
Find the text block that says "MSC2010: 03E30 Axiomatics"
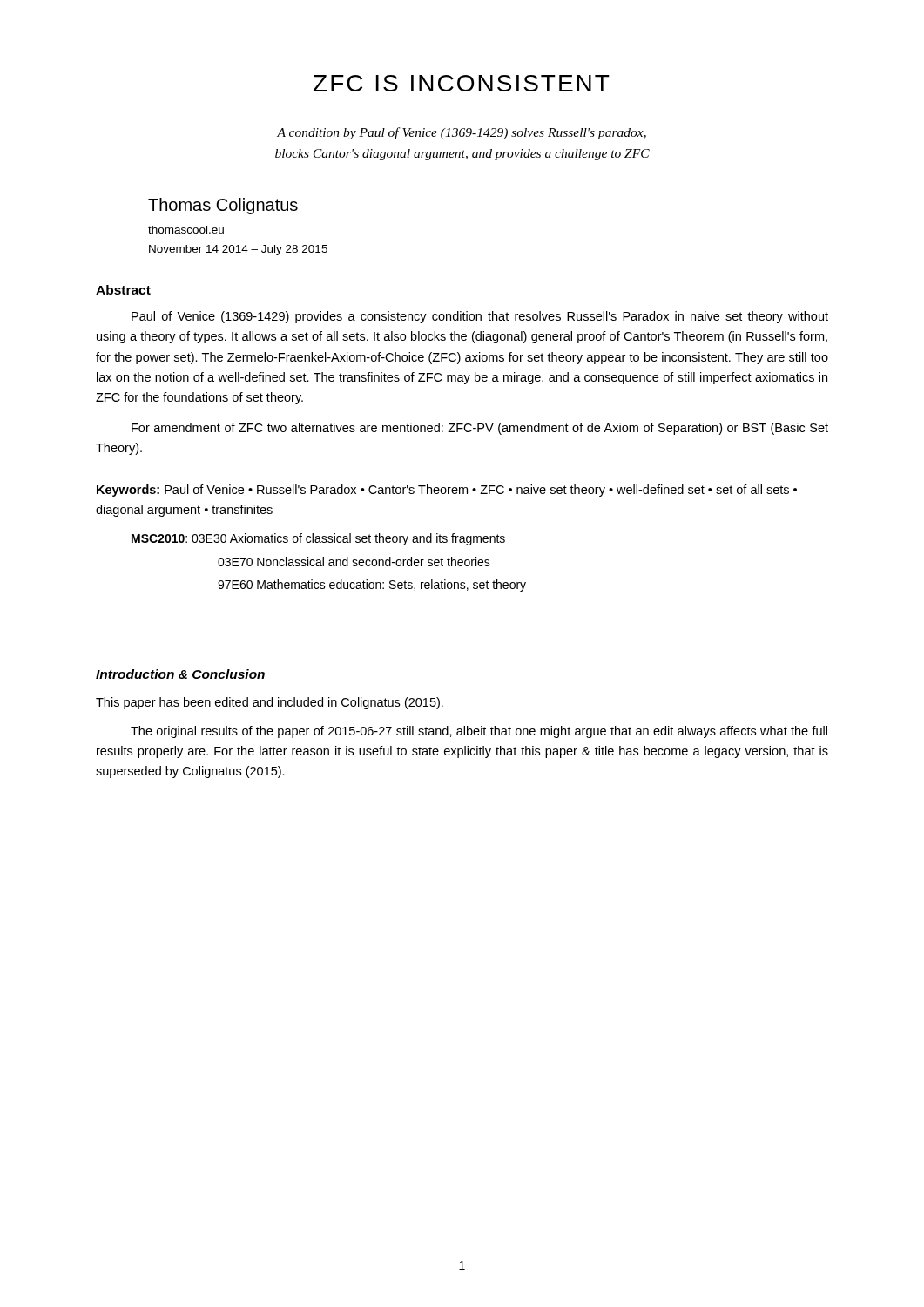point(479,562)
